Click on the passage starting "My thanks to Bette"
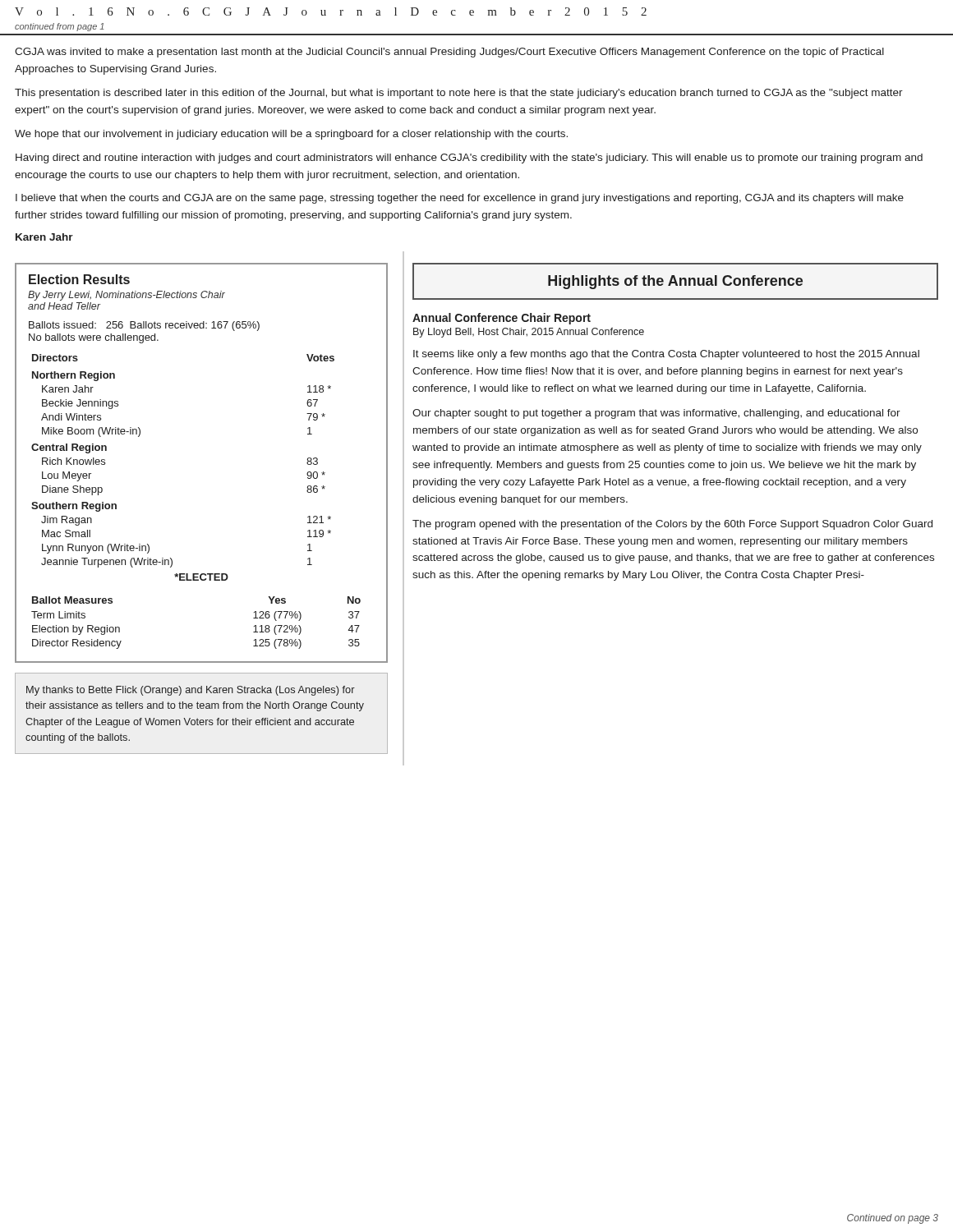The height and width of the screenshot is (1232, 953). pos(195,713)
